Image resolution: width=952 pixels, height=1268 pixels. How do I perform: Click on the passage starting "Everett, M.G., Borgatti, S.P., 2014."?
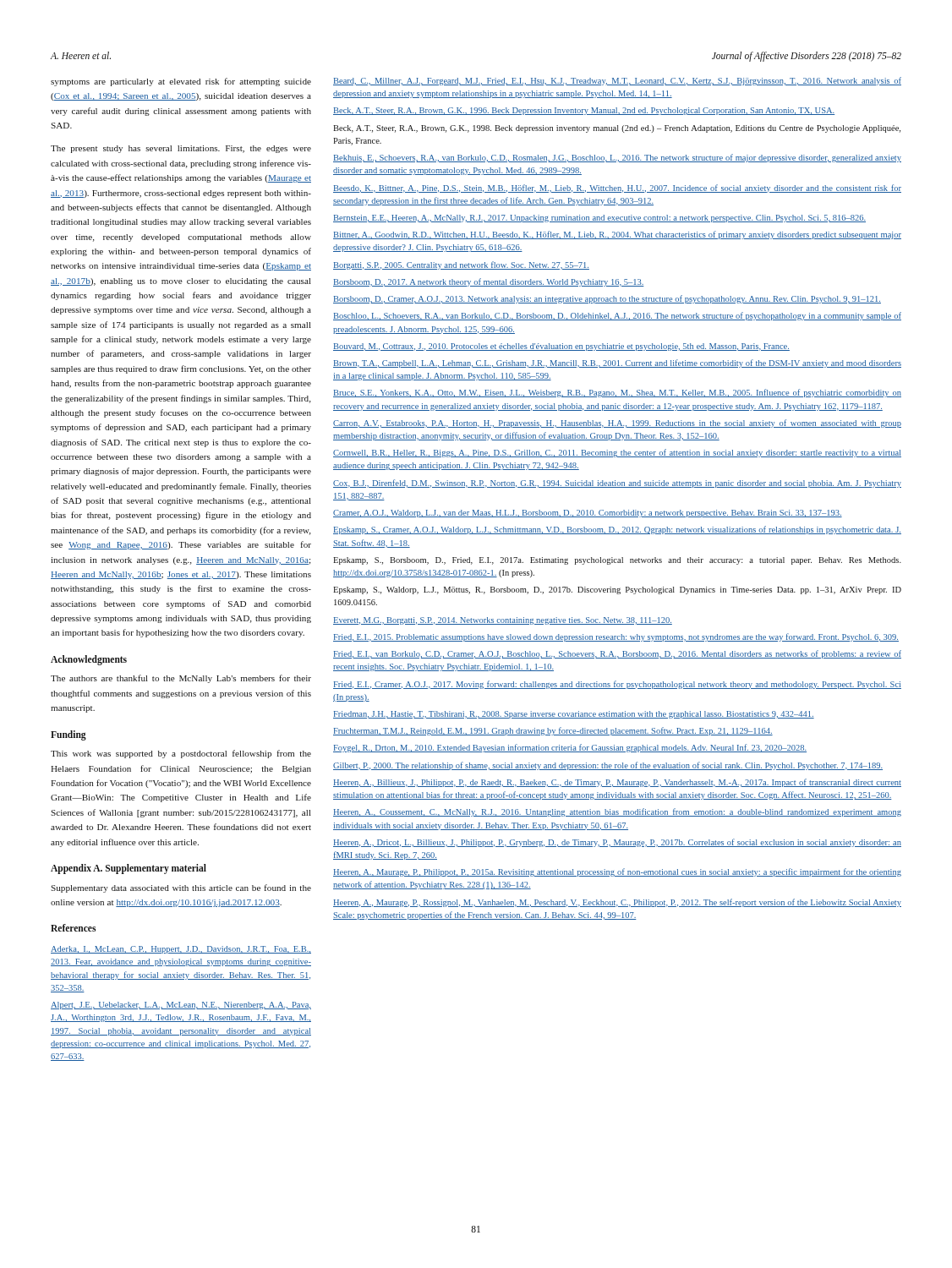[x=503, y=620]
